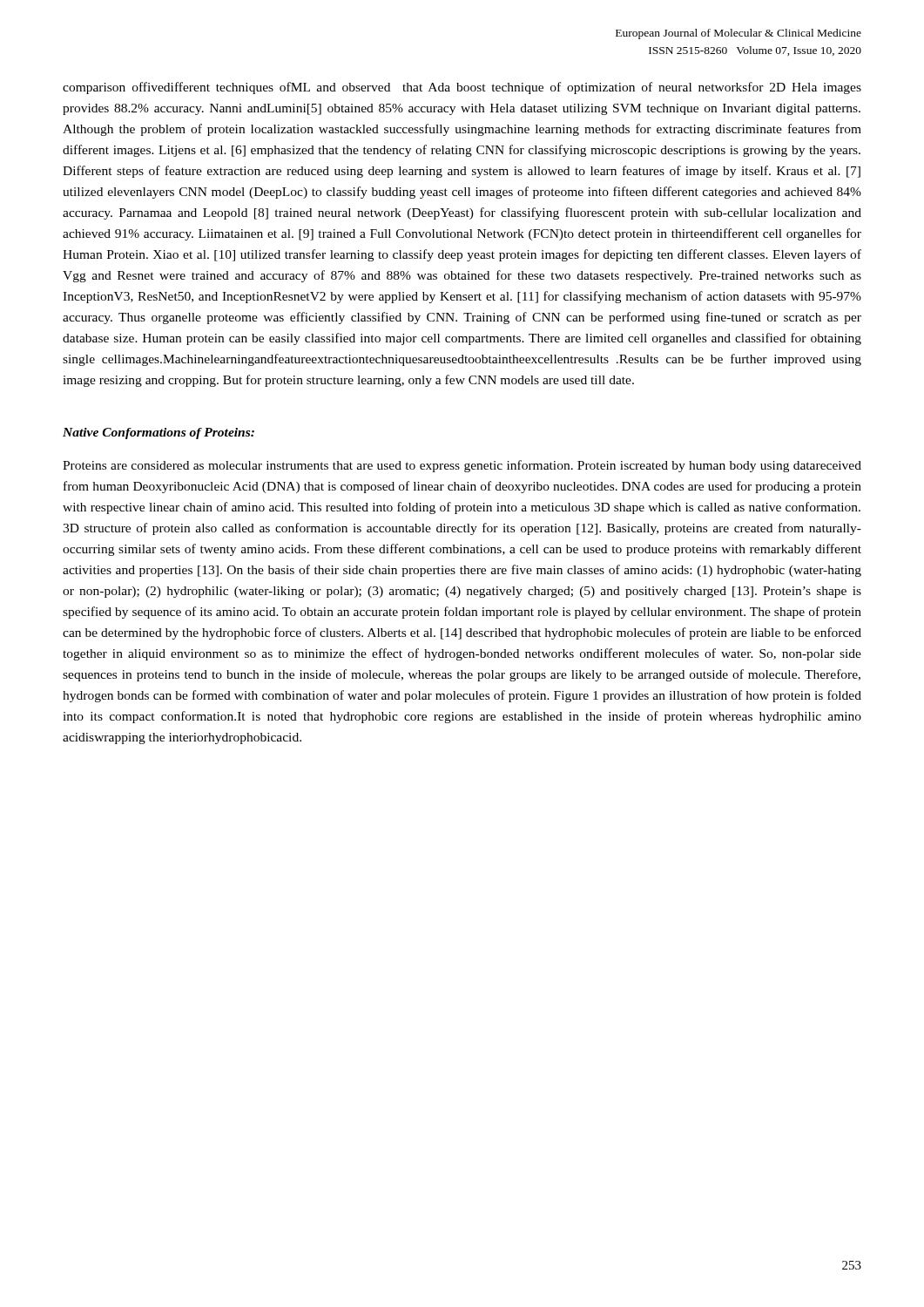Find the block starting "comparison offivedifferent techniques ofML and observed that Ada"
The height and width of the screenshot is (1307, 924).
(462, 233)
